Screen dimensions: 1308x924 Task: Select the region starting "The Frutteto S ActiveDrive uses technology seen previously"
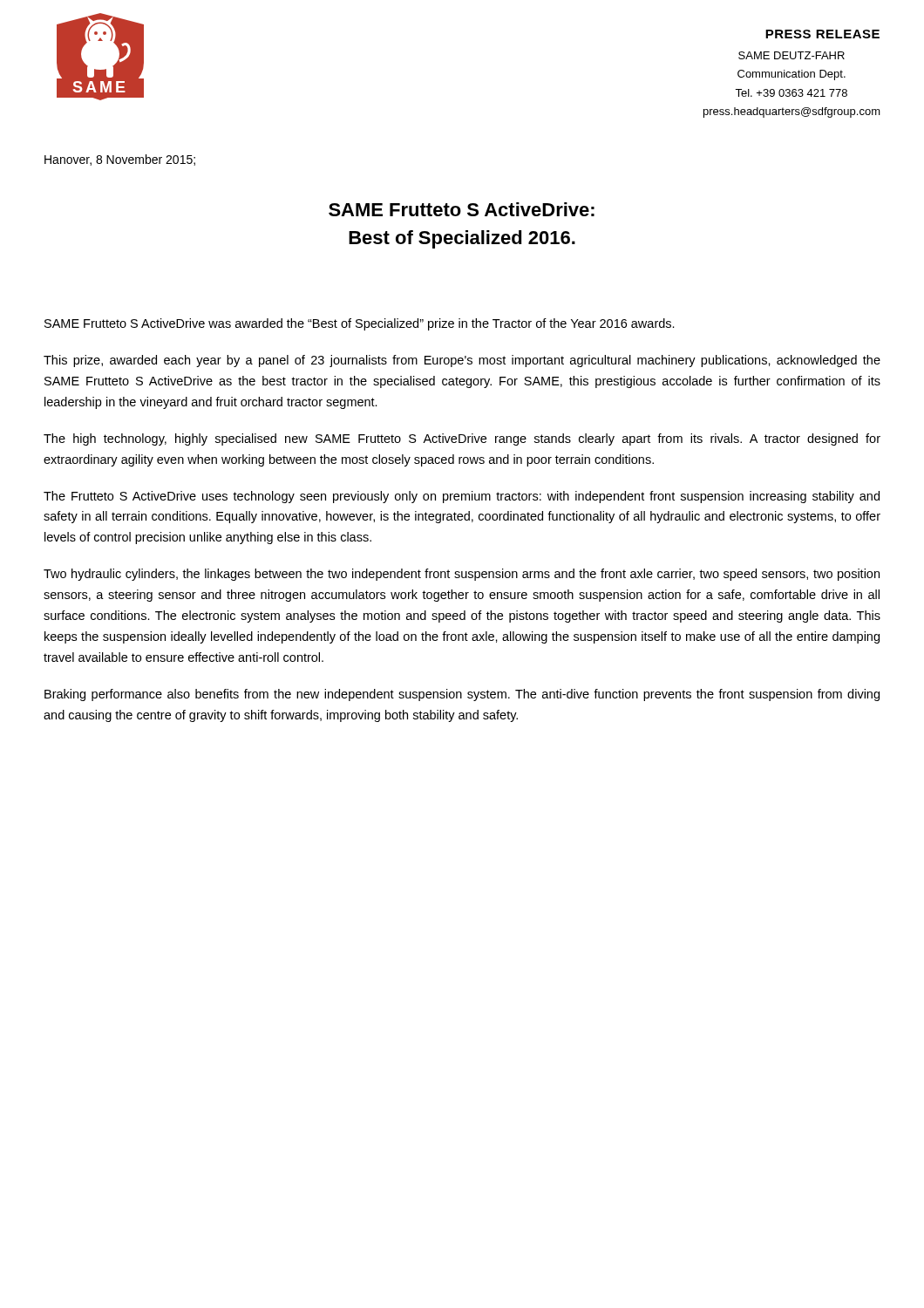pyautogui.click(x=462, y=517)
